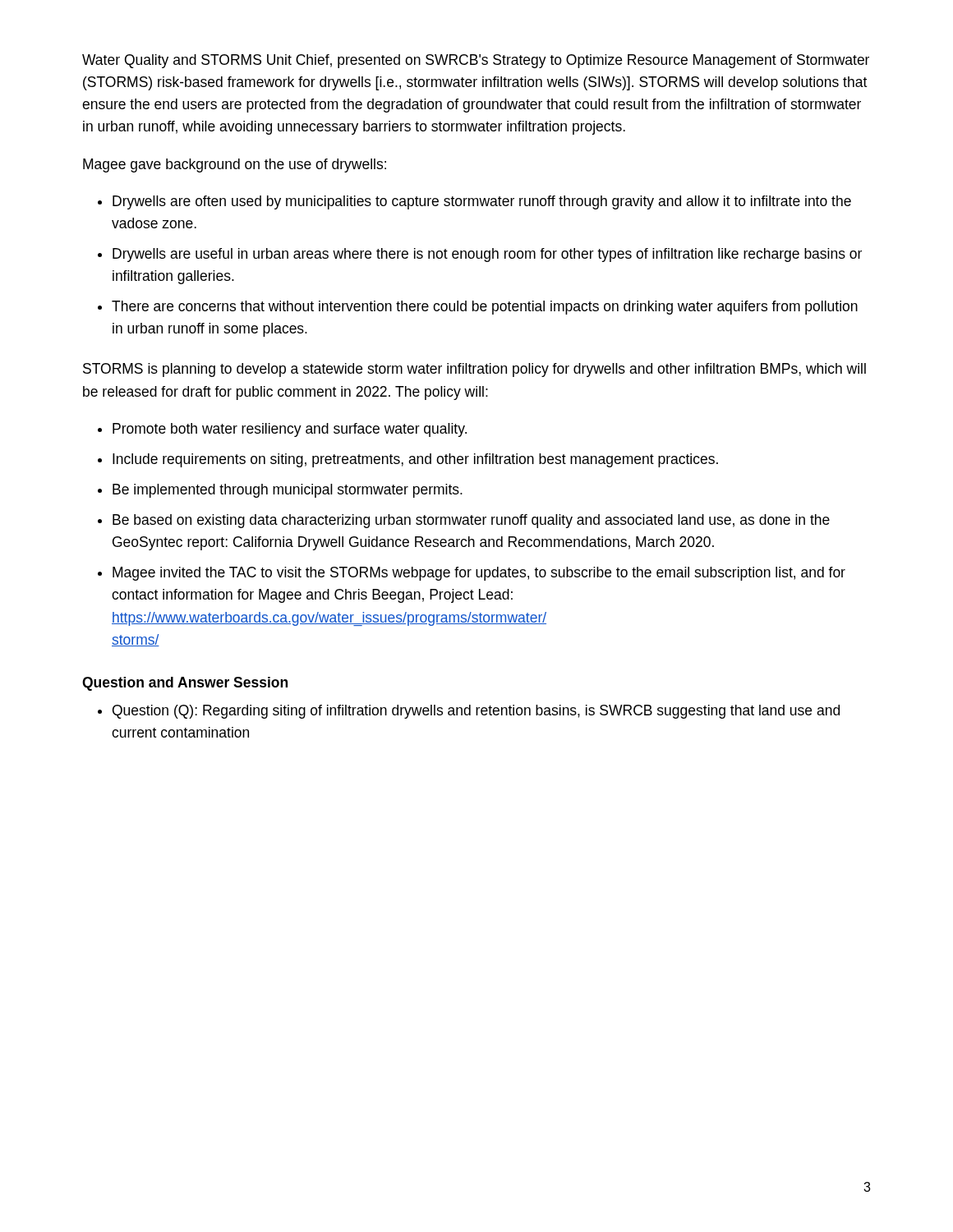The image size is (953, 1232).
Task: Select the list item that reads "Drywells are useful in urban areas where"
Action: [x=487, y=265]
